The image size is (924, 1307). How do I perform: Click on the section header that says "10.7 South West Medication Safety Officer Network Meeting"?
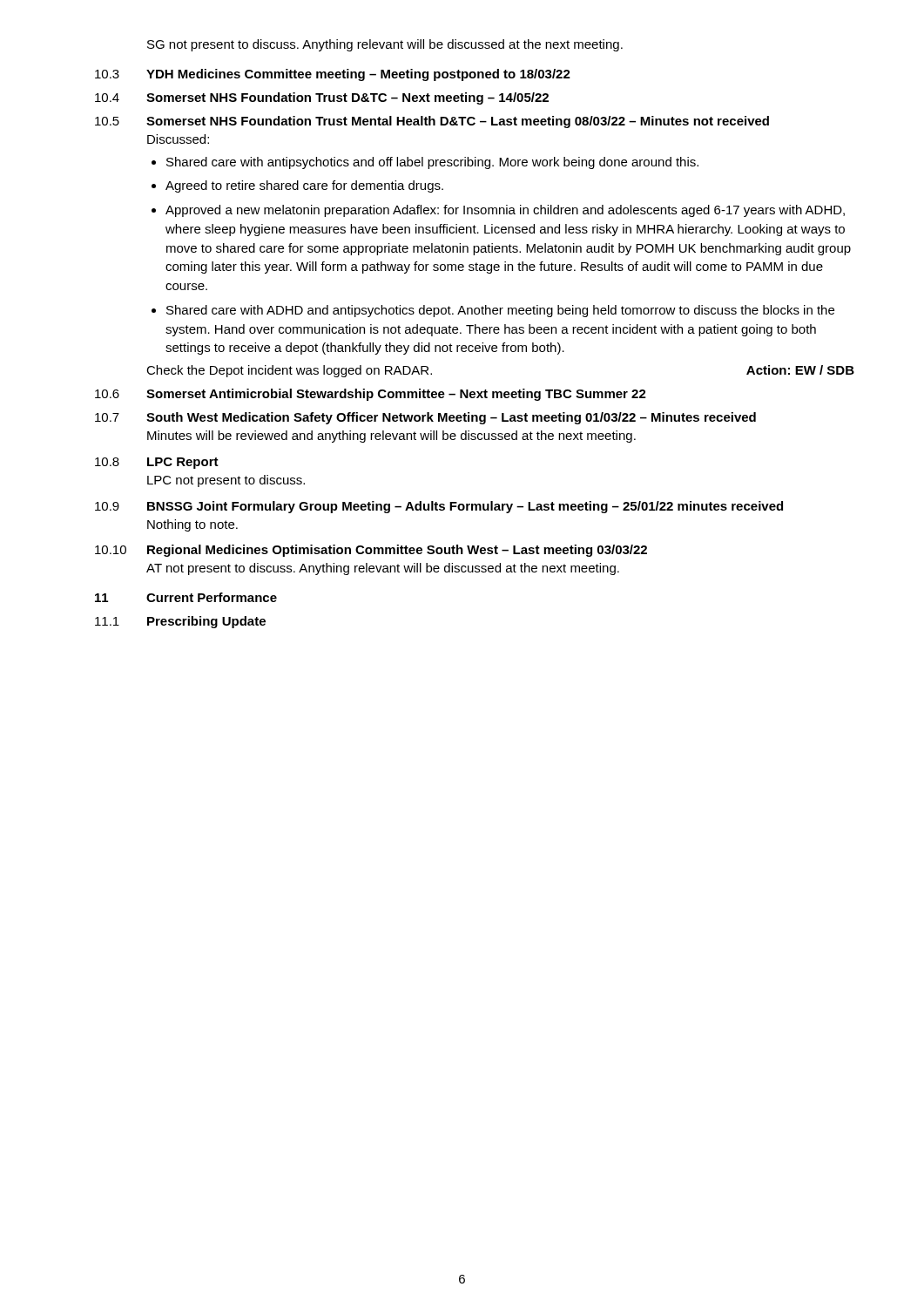(x=474, y=417)
